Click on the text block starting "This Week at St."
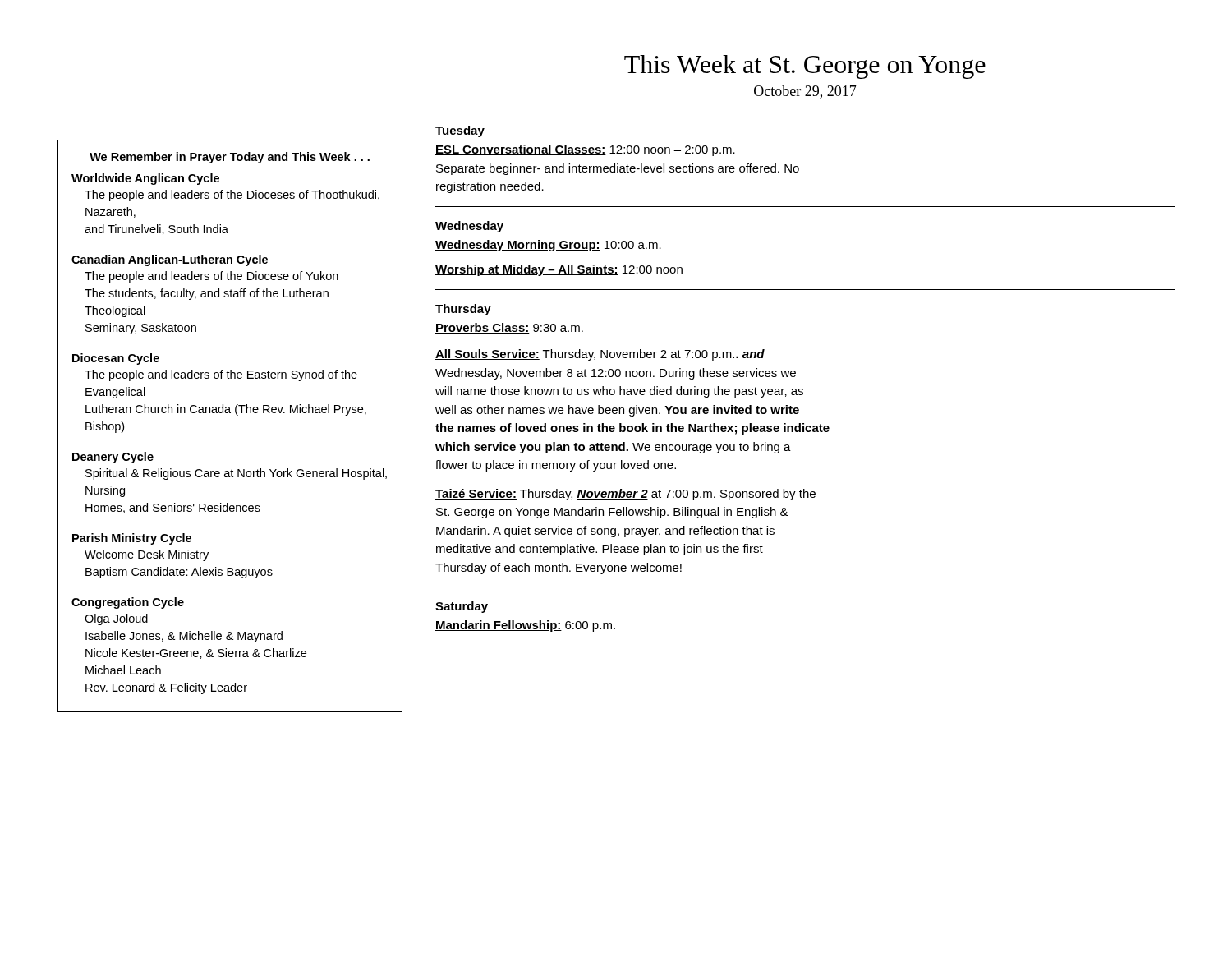 point(805,64)
